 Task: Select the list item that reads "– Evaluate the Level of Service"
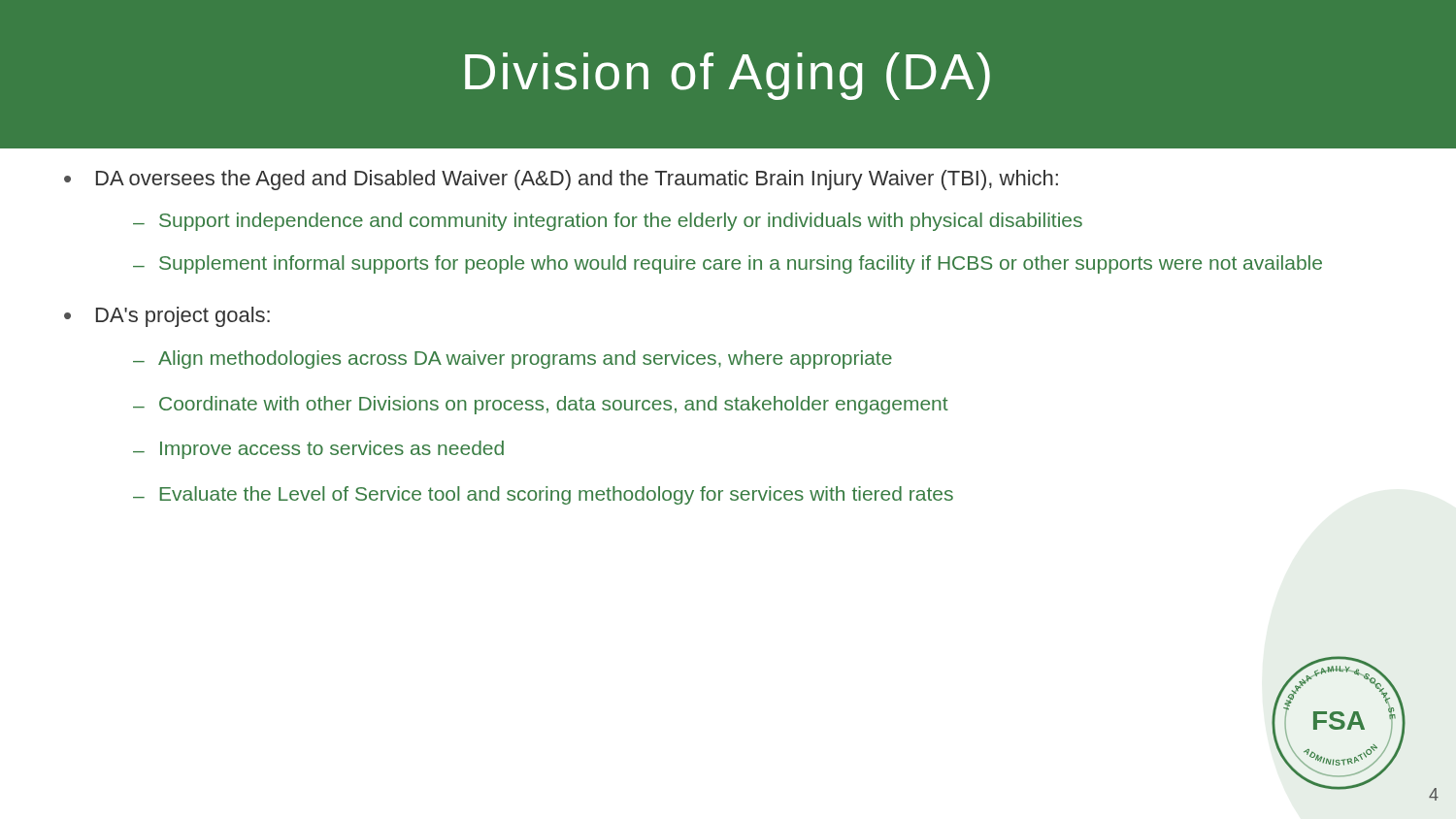pos(543,495)
